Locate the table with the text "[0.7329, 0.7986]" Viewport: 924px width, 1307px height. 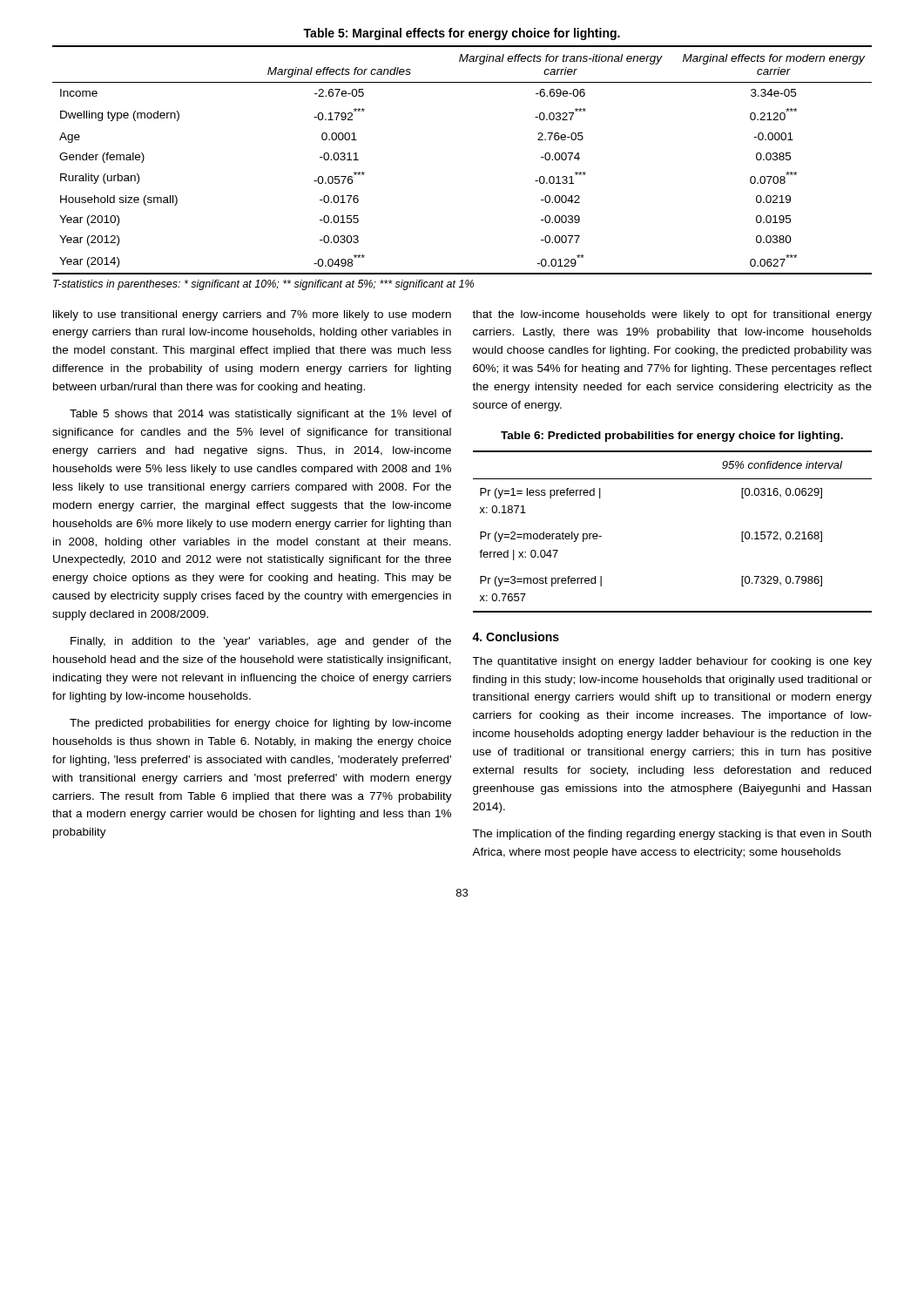pyautogui.click(x=672, y=531)
